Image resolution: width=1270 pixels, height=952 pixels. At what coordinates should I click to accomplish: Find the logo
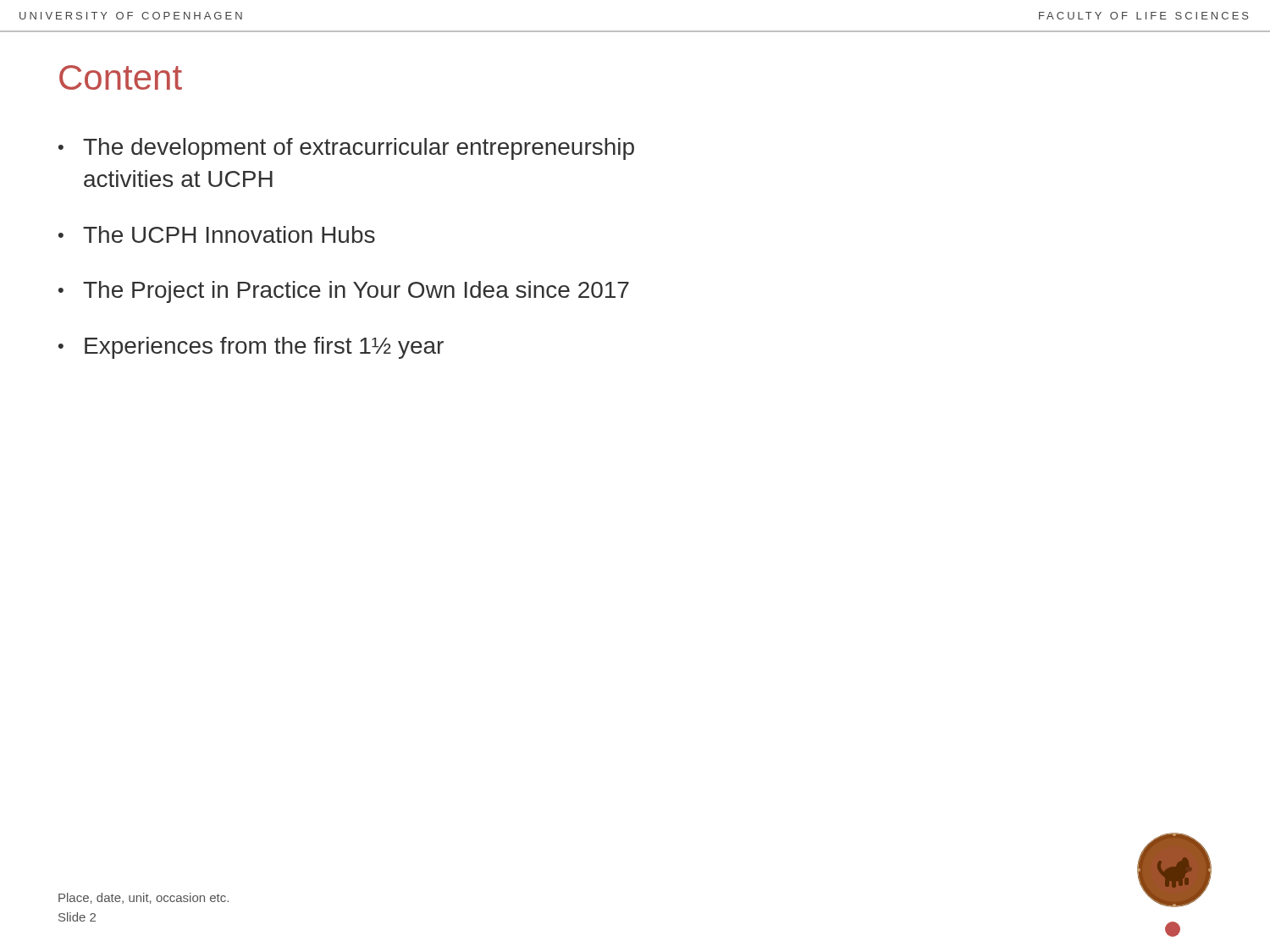click(x=1174, y=872)
